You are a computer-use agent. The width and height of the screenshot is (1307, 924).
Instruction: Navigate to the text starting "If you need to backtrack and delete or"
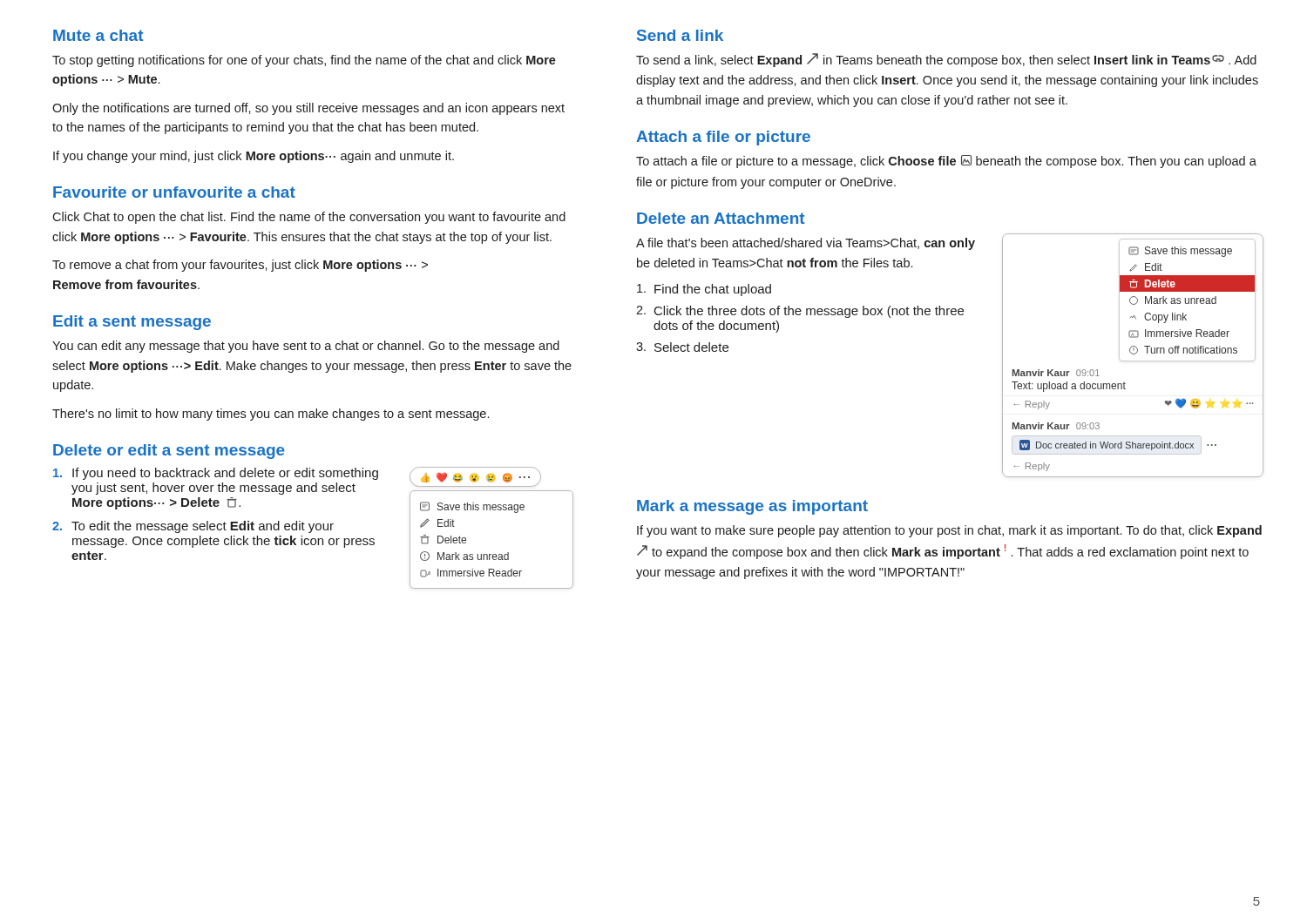[x=220, y=488]
